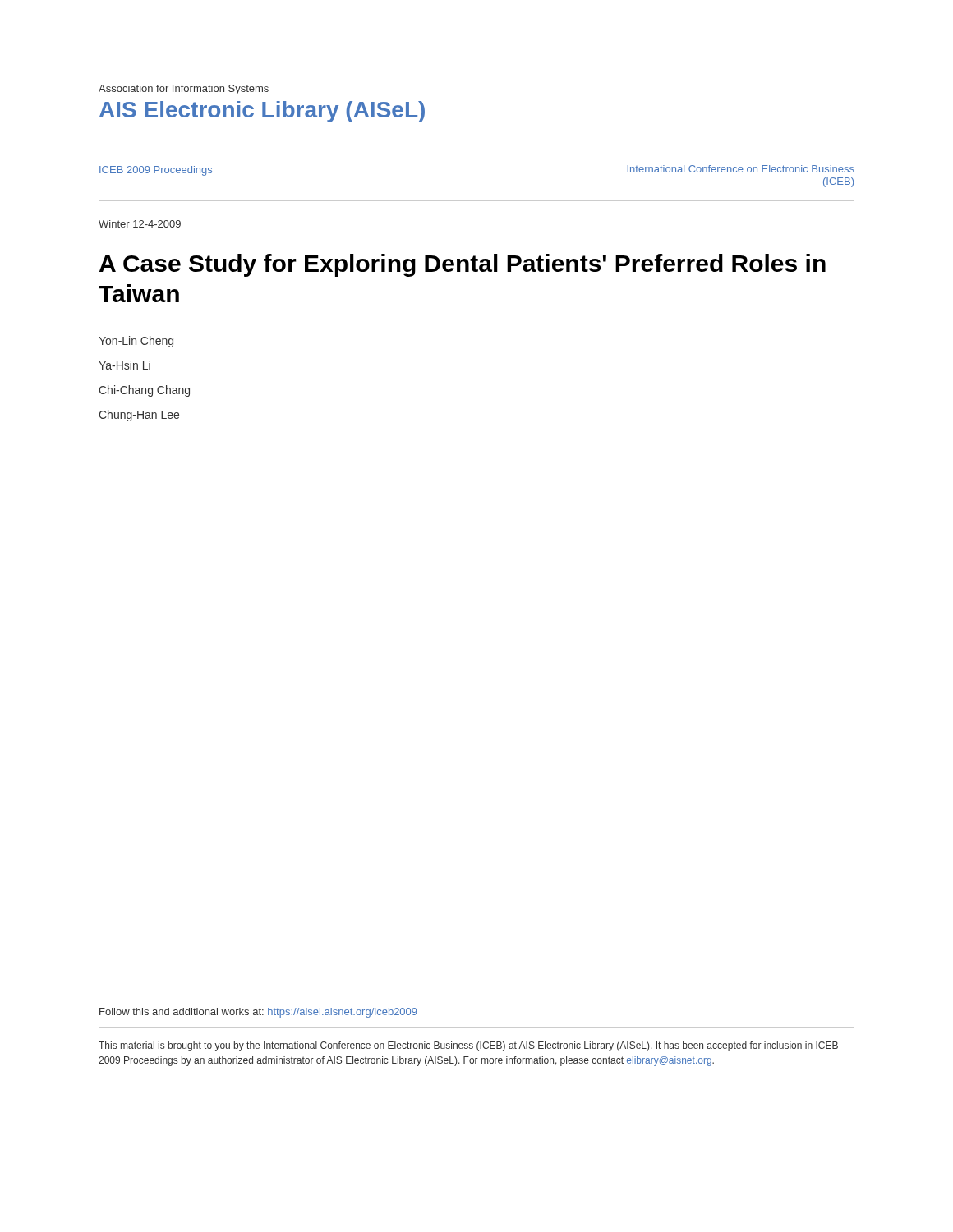Navigate to the region starting "Chi-Chang Chang"
Screen dimensions: 1232x953
pos(145,390)
